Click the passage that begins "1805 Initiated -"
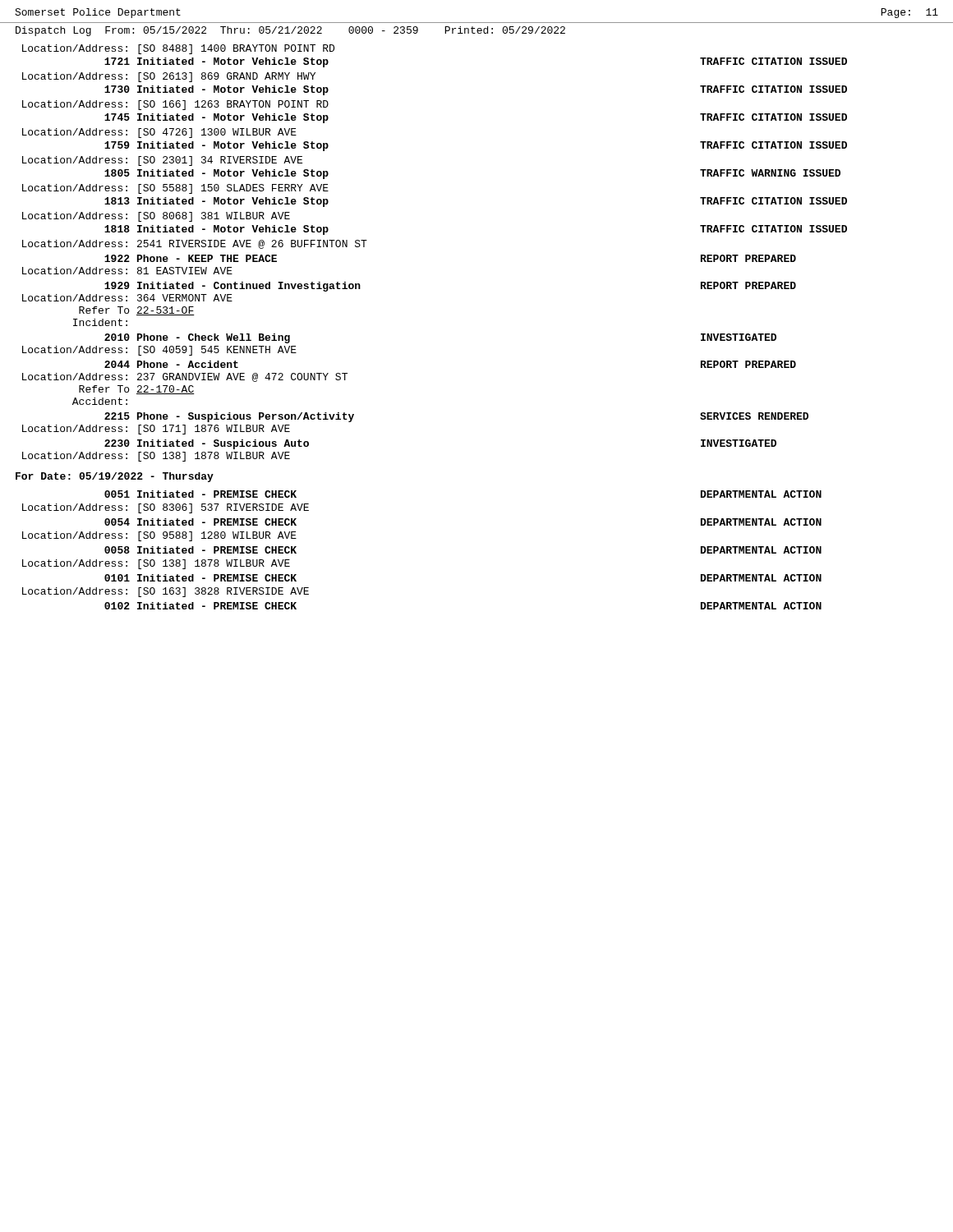953x1232 pixels. tap(216, 174)
